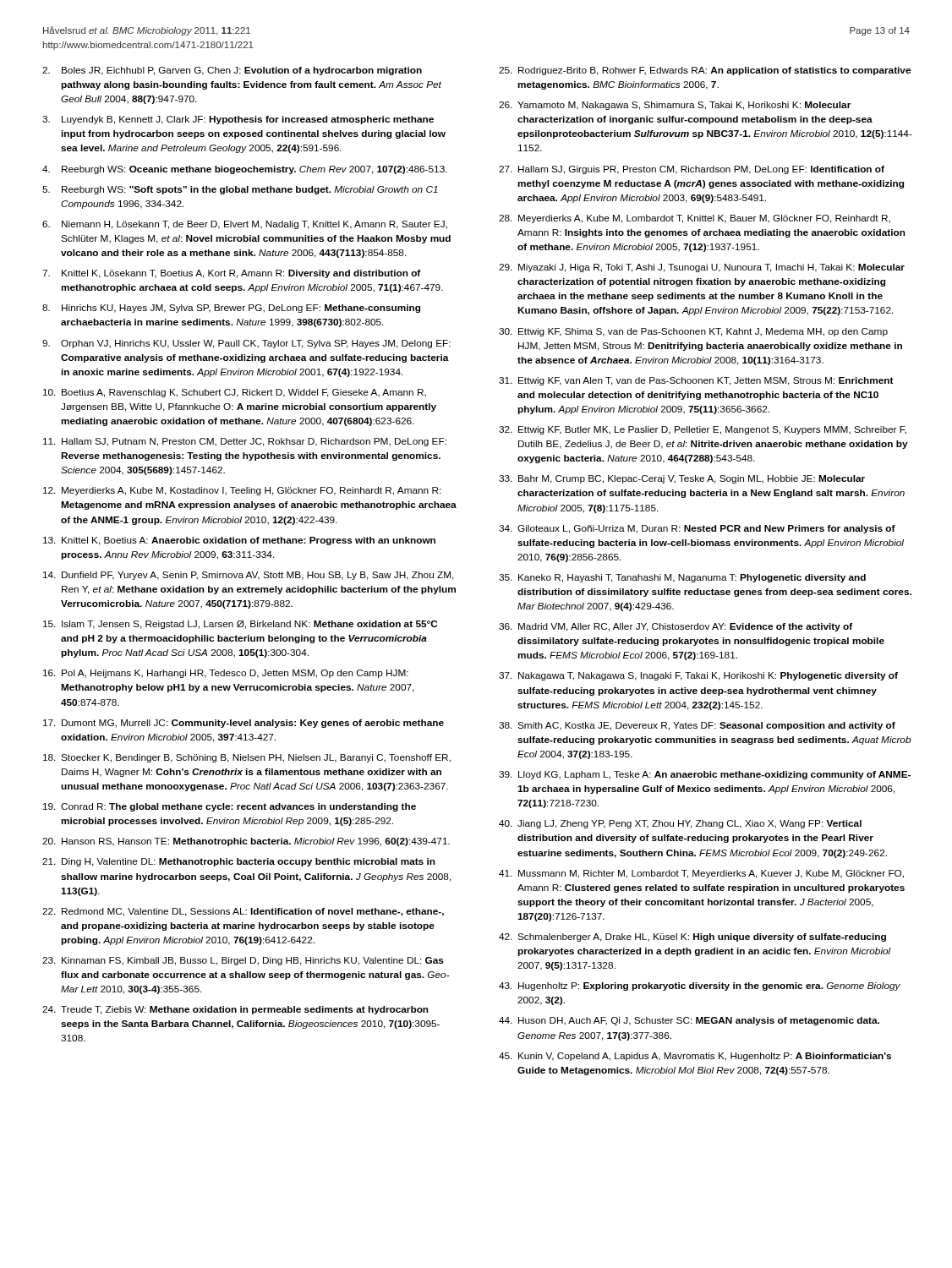
Task: Click on the list item that reads "17. Dumont MG, Murrell JC:"
Action: 249,730
